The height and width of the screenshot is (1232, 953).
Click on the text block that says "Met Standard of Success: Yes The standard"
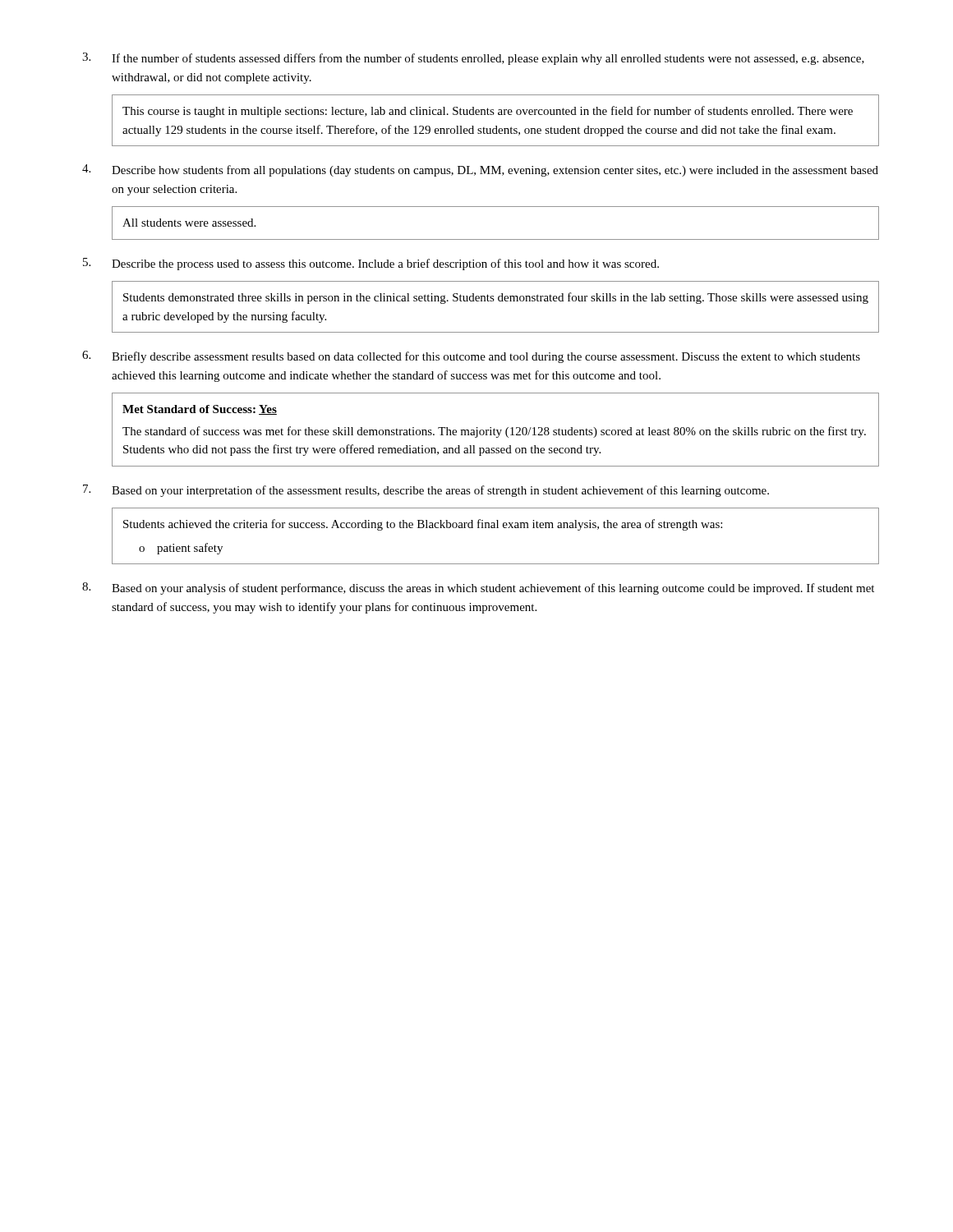(495, 429)
